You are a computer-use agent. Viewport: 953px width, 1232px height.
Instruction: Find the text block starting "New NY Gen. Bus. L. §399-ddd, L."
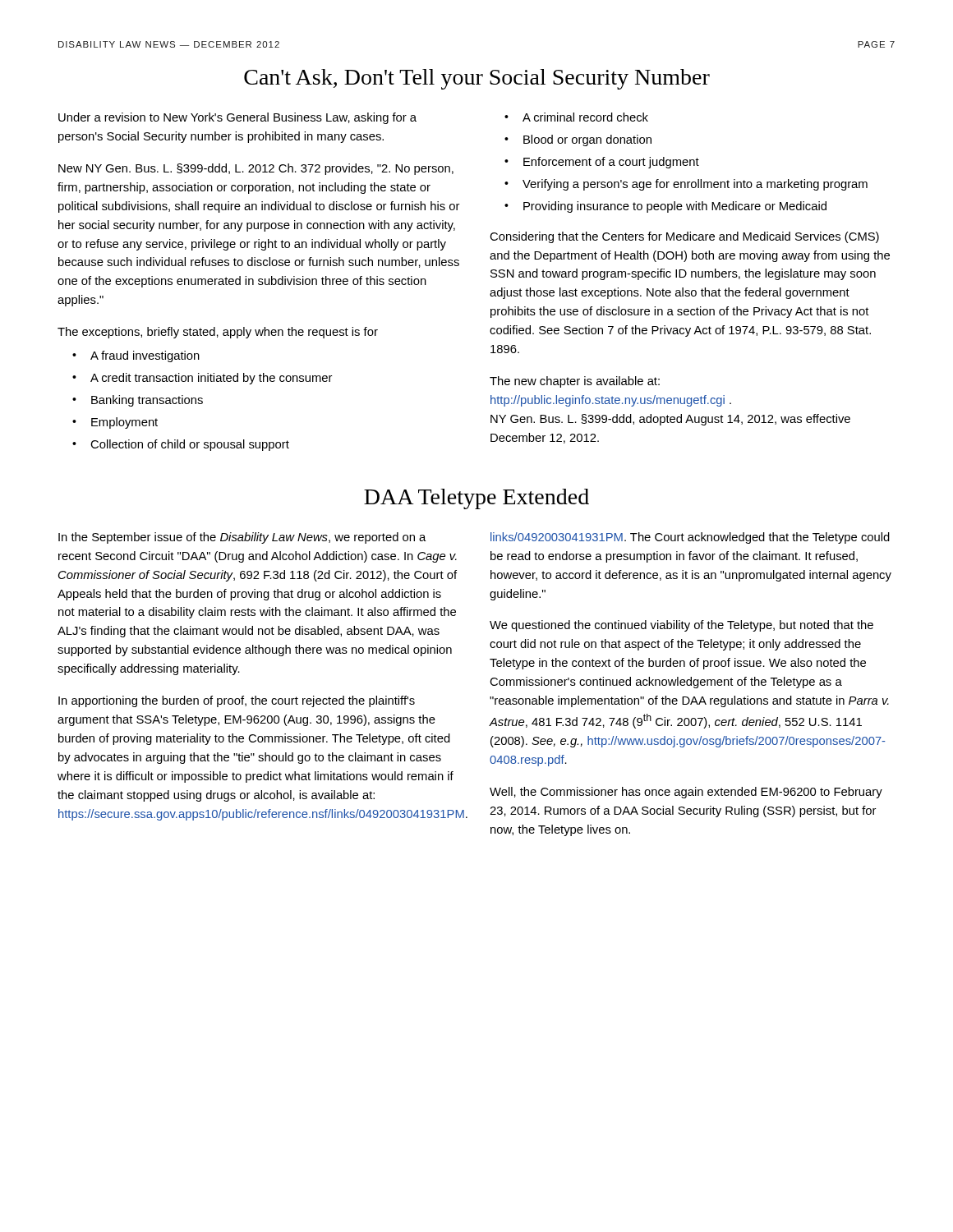[259, 234]
